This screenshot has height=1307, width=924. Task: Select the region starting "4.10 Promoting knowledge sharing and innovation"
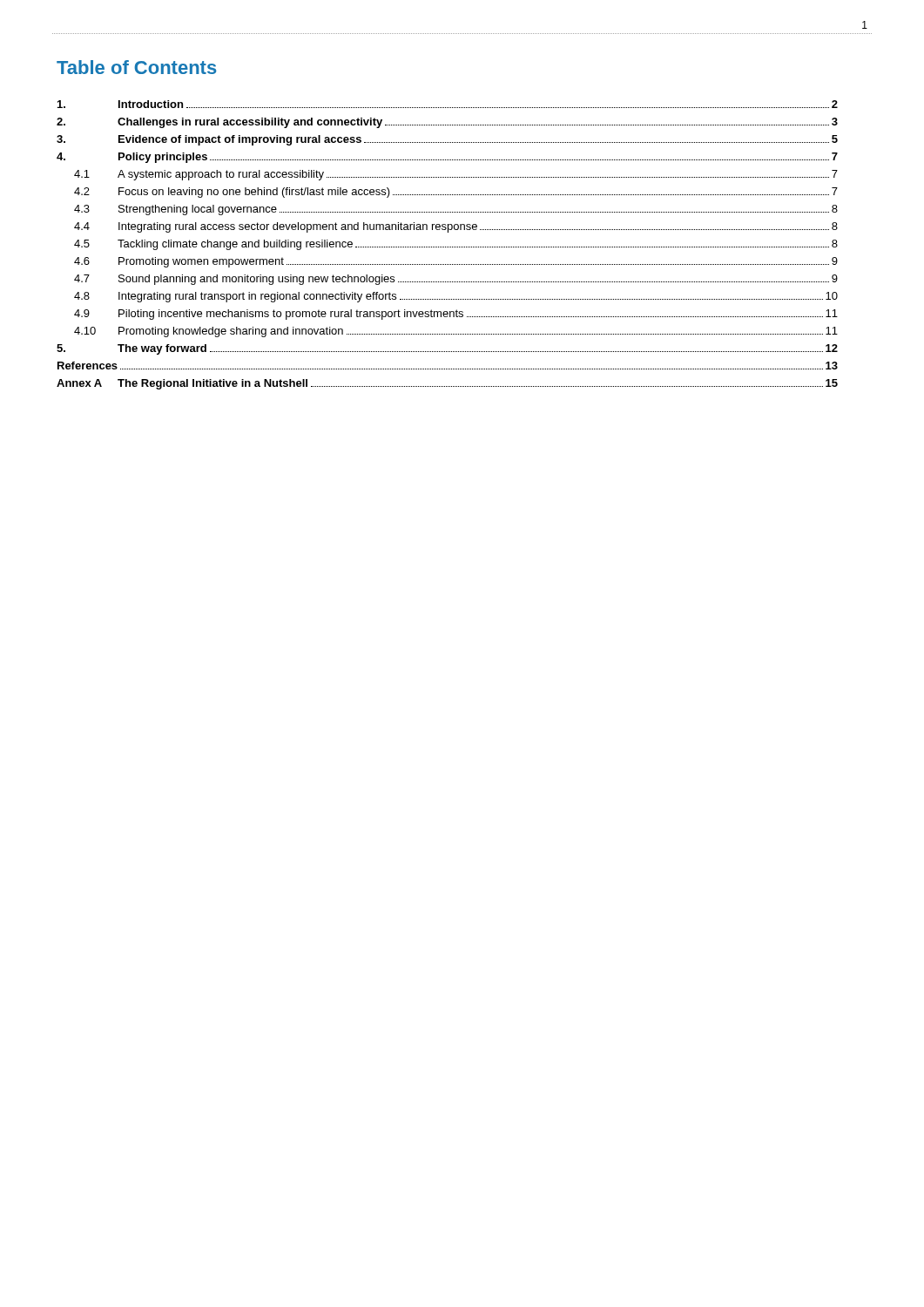click(x=447, y=330)
